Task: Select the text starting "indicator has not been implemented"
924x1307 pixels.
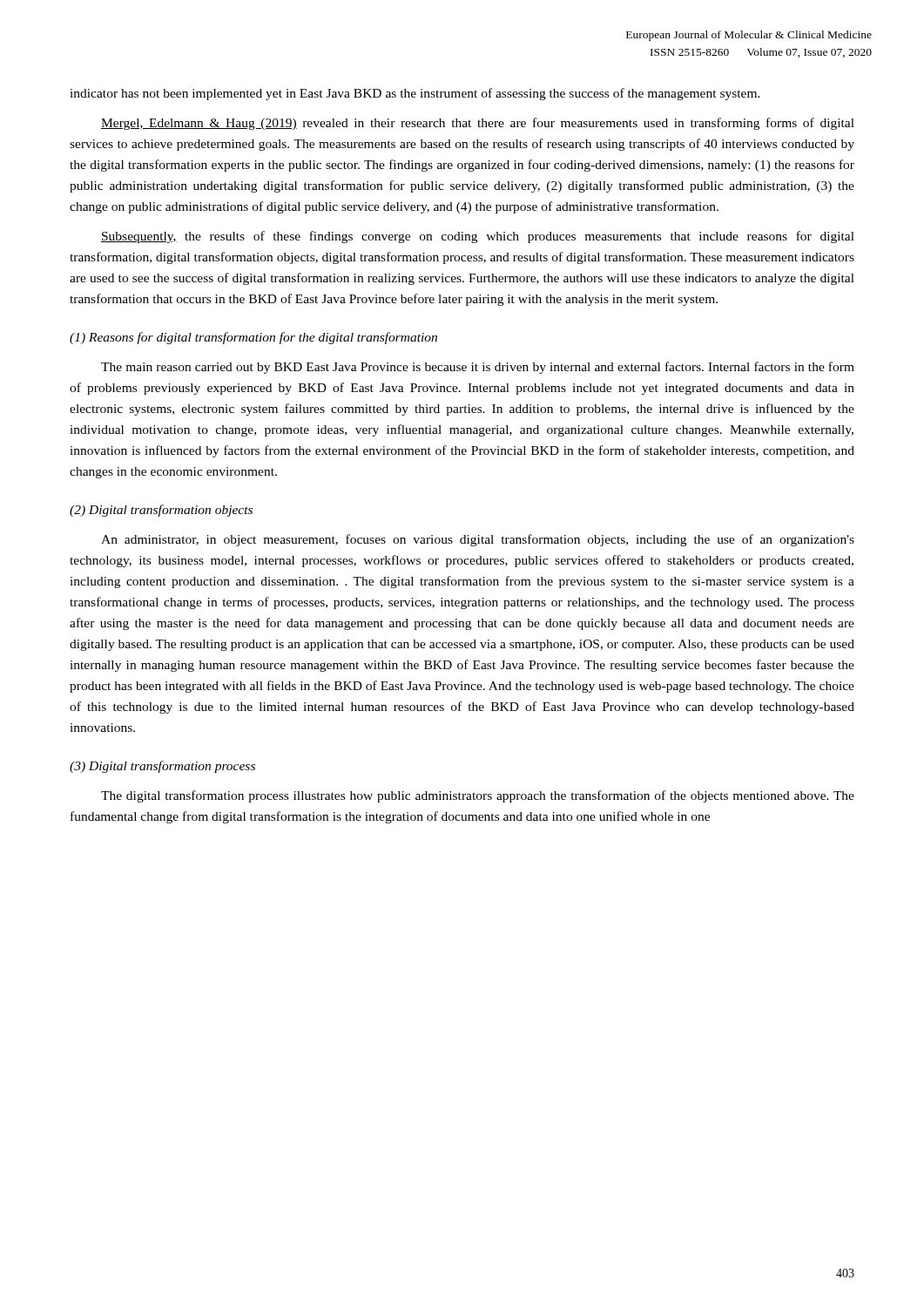Action: click(462, 93)
